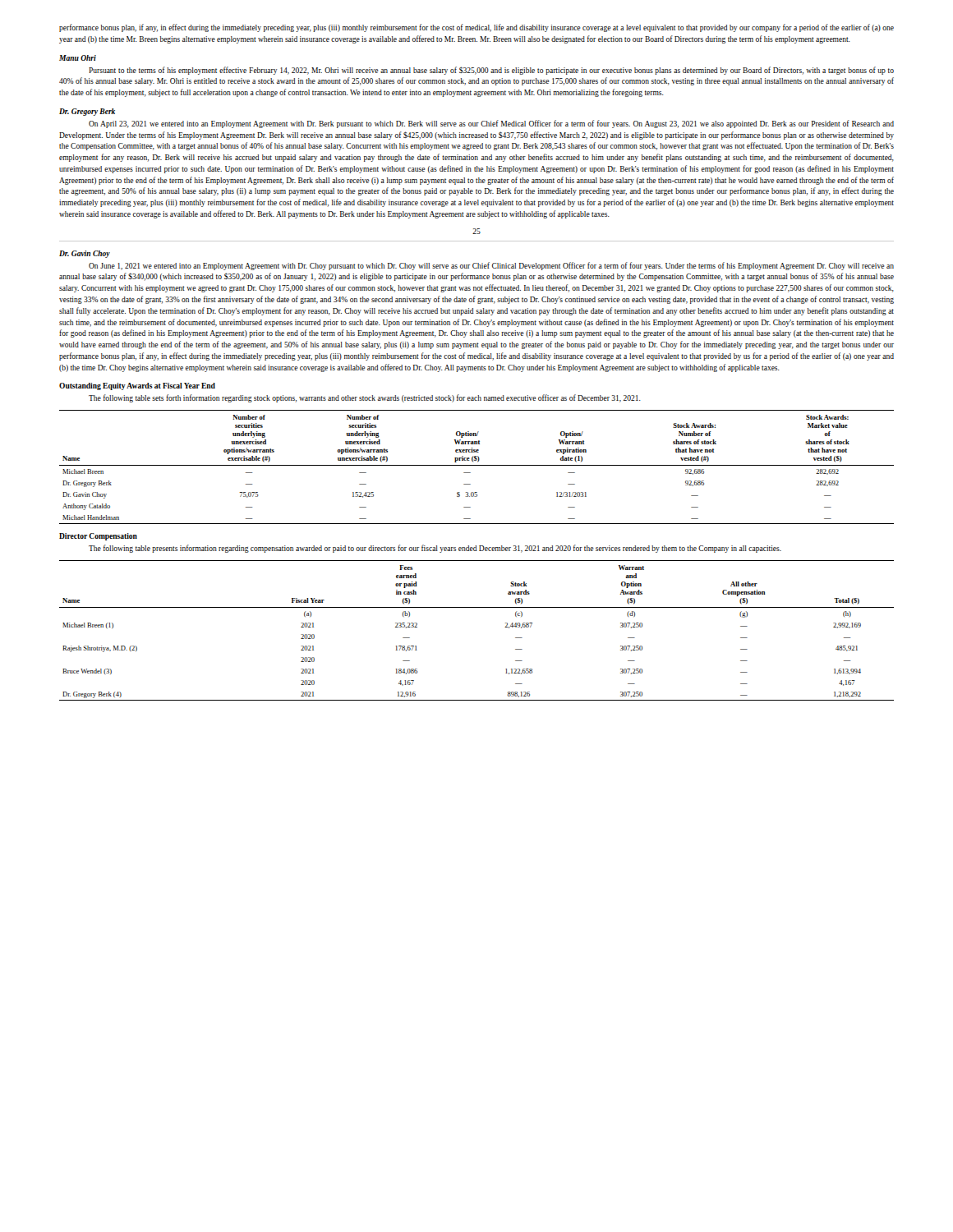
Task: Click on the table containing "Option/ Warrant expiration date (1)"
Action: tap(476, 467)
